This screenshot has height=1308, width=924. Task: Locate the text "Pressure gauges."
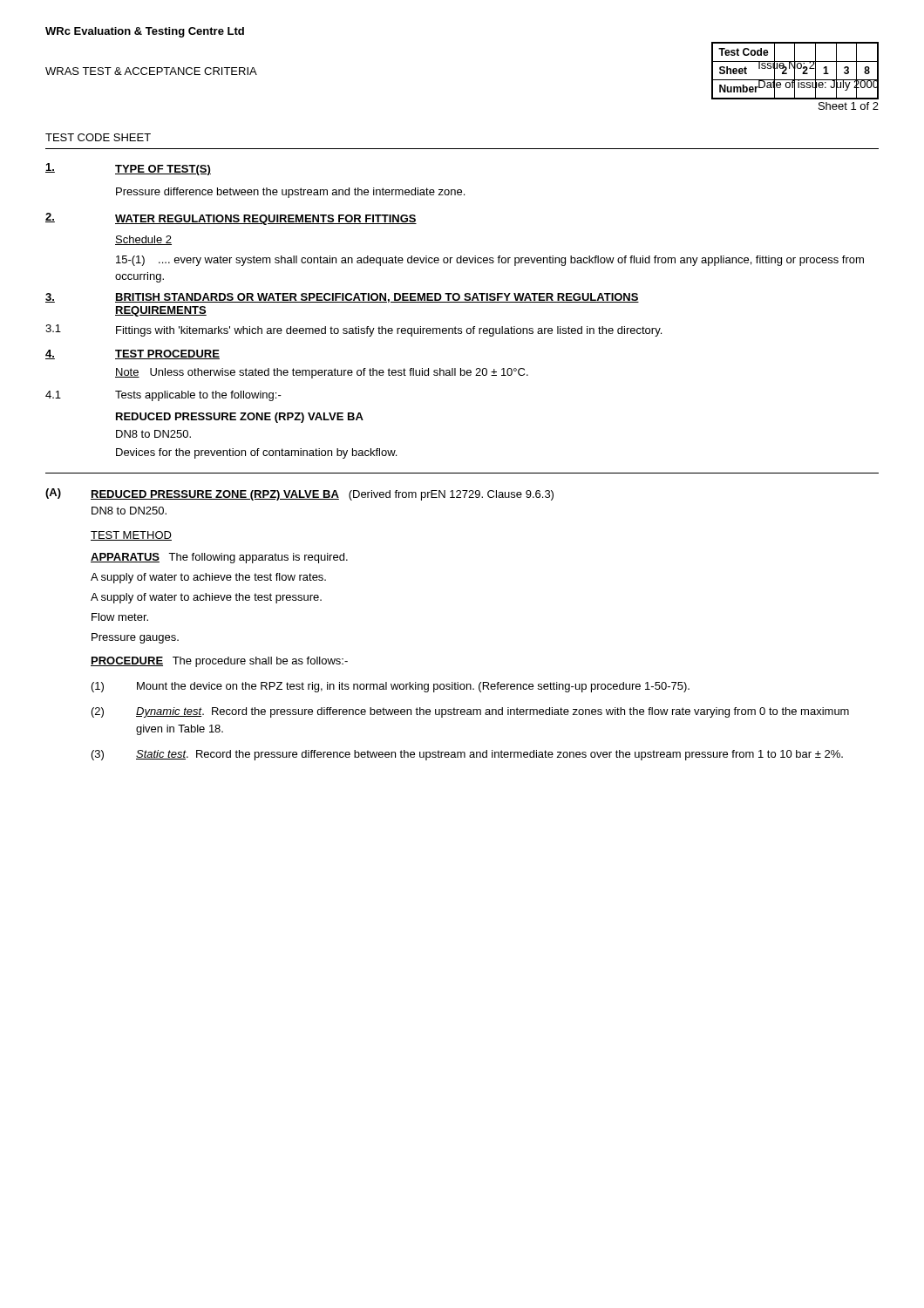pos(135,637)
